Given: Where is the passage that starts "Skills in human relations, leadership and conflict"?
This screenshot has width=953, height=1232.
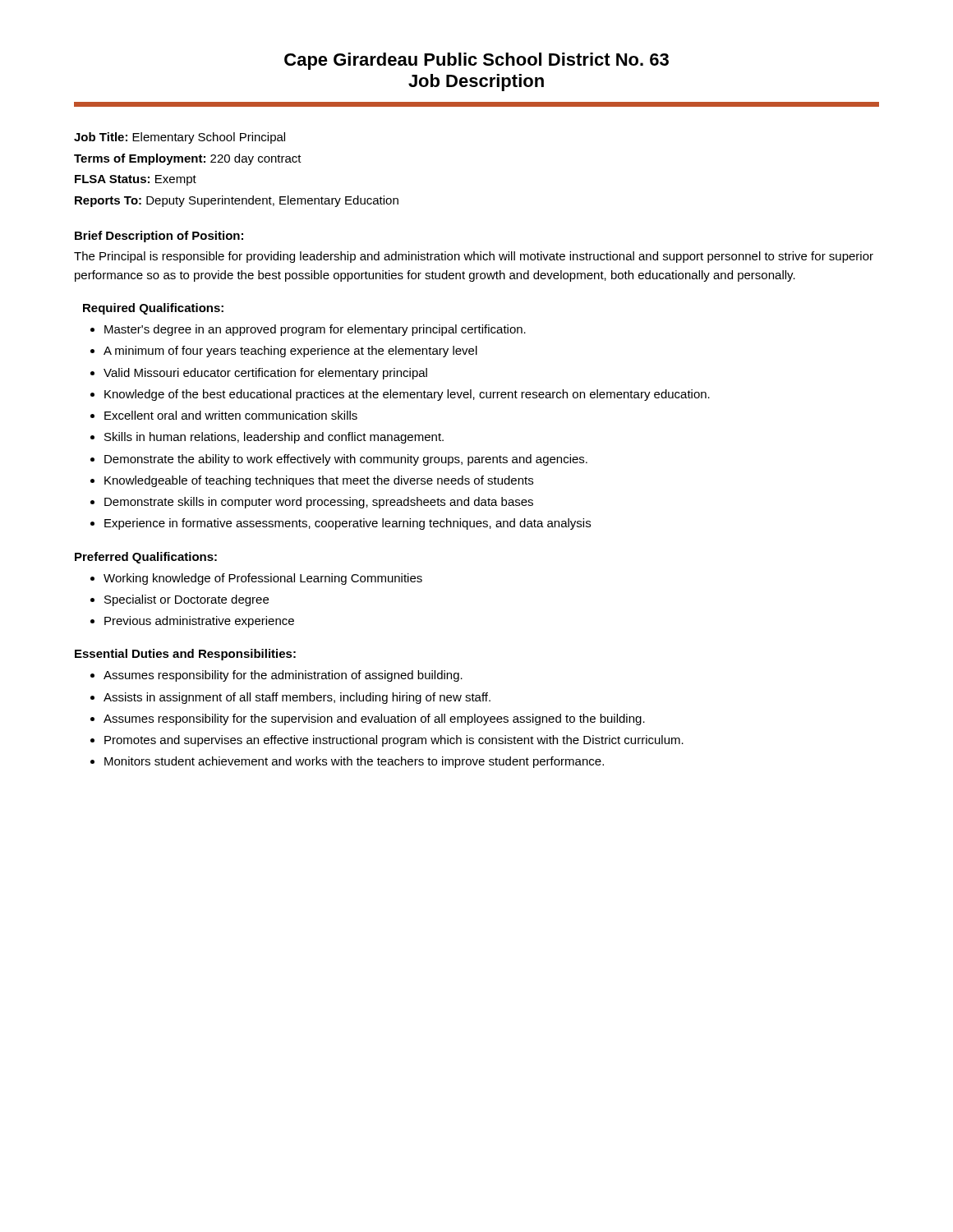Looking at the screenshot, I should click(274, 437).
